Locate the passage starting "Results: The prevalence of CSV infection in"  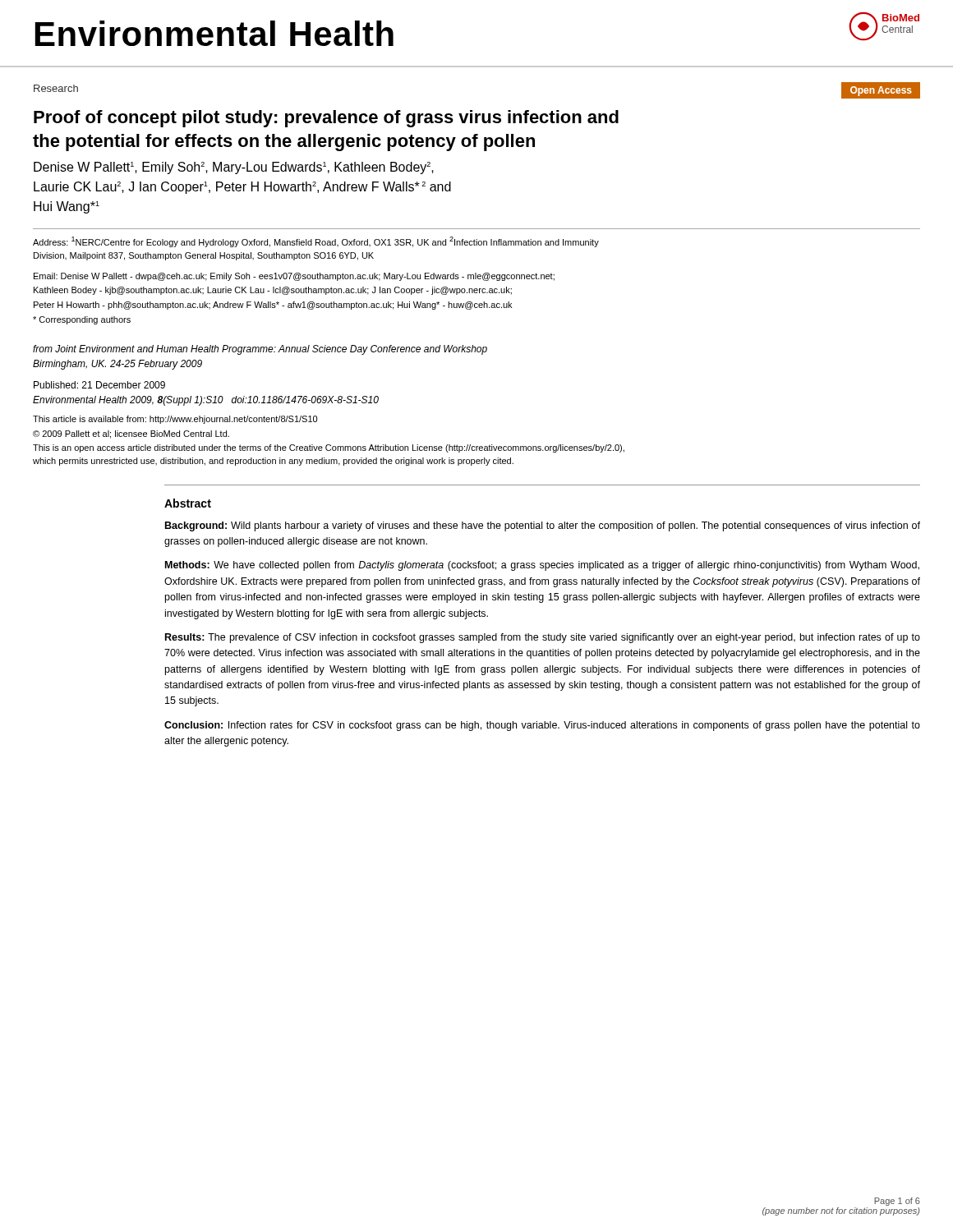tap(542, 669)
